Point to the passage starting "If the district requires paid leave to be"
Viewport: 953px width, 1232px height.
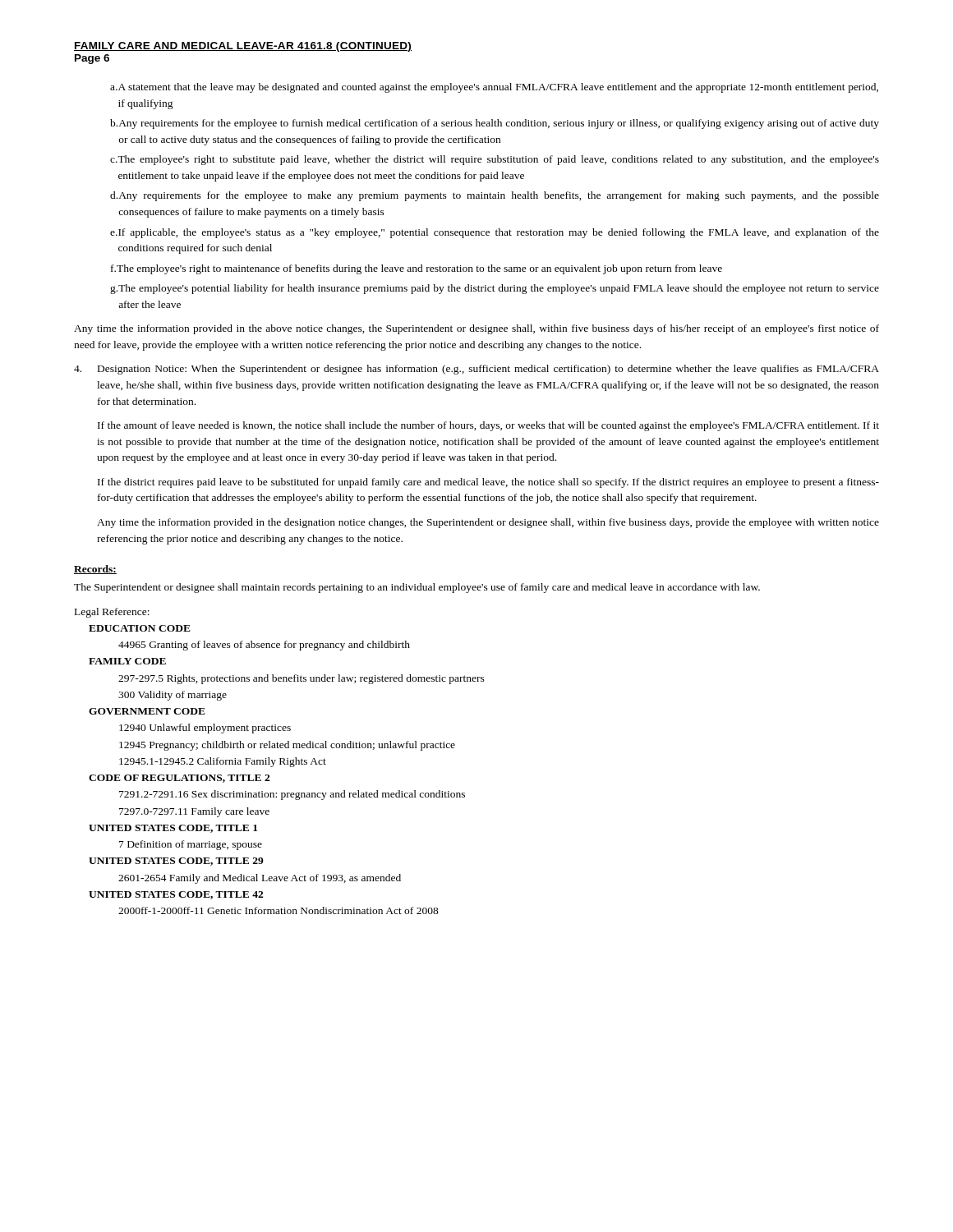click(x=488, y=490)
